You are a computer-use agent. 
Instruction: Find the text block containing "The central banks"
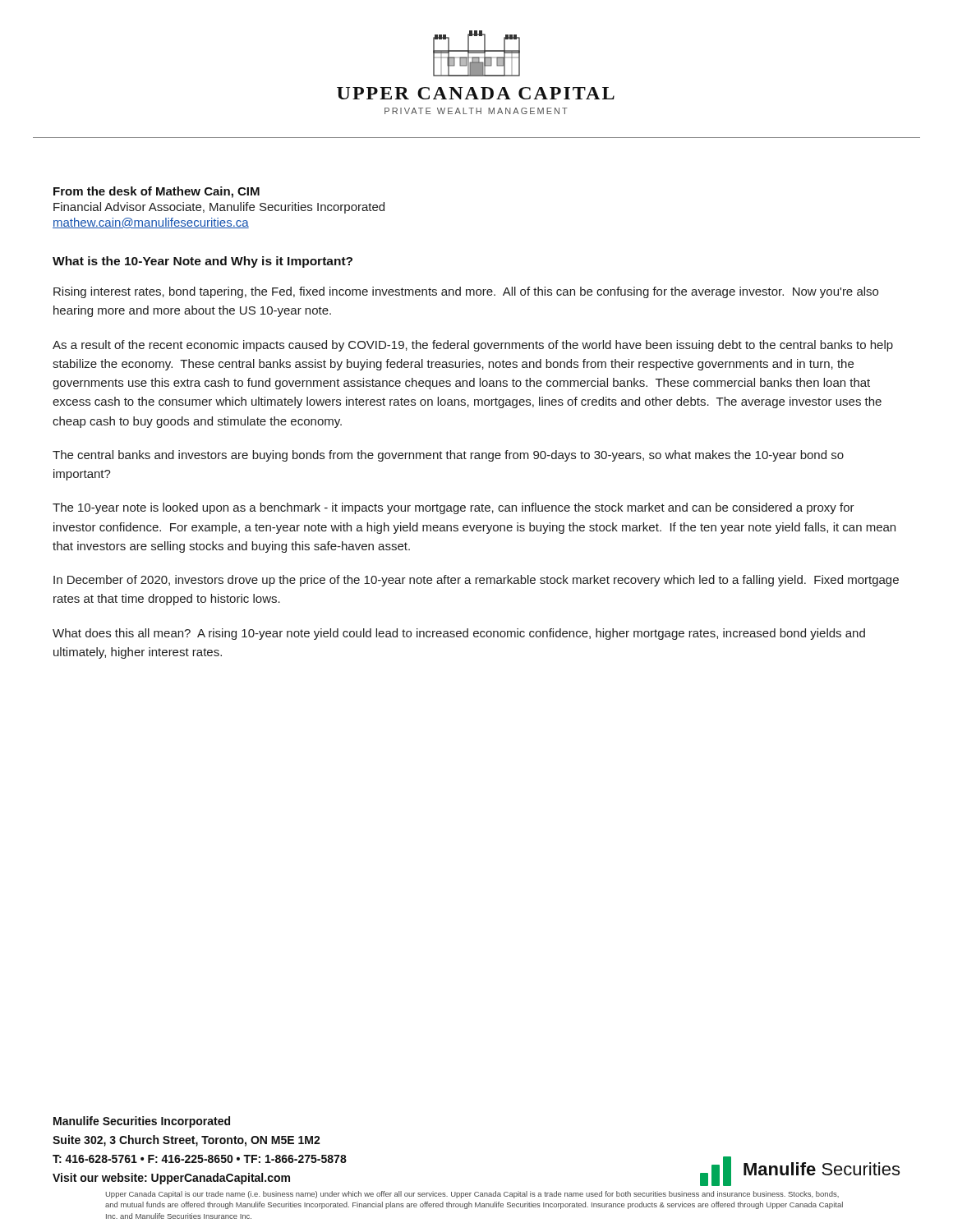click(448, 464)
